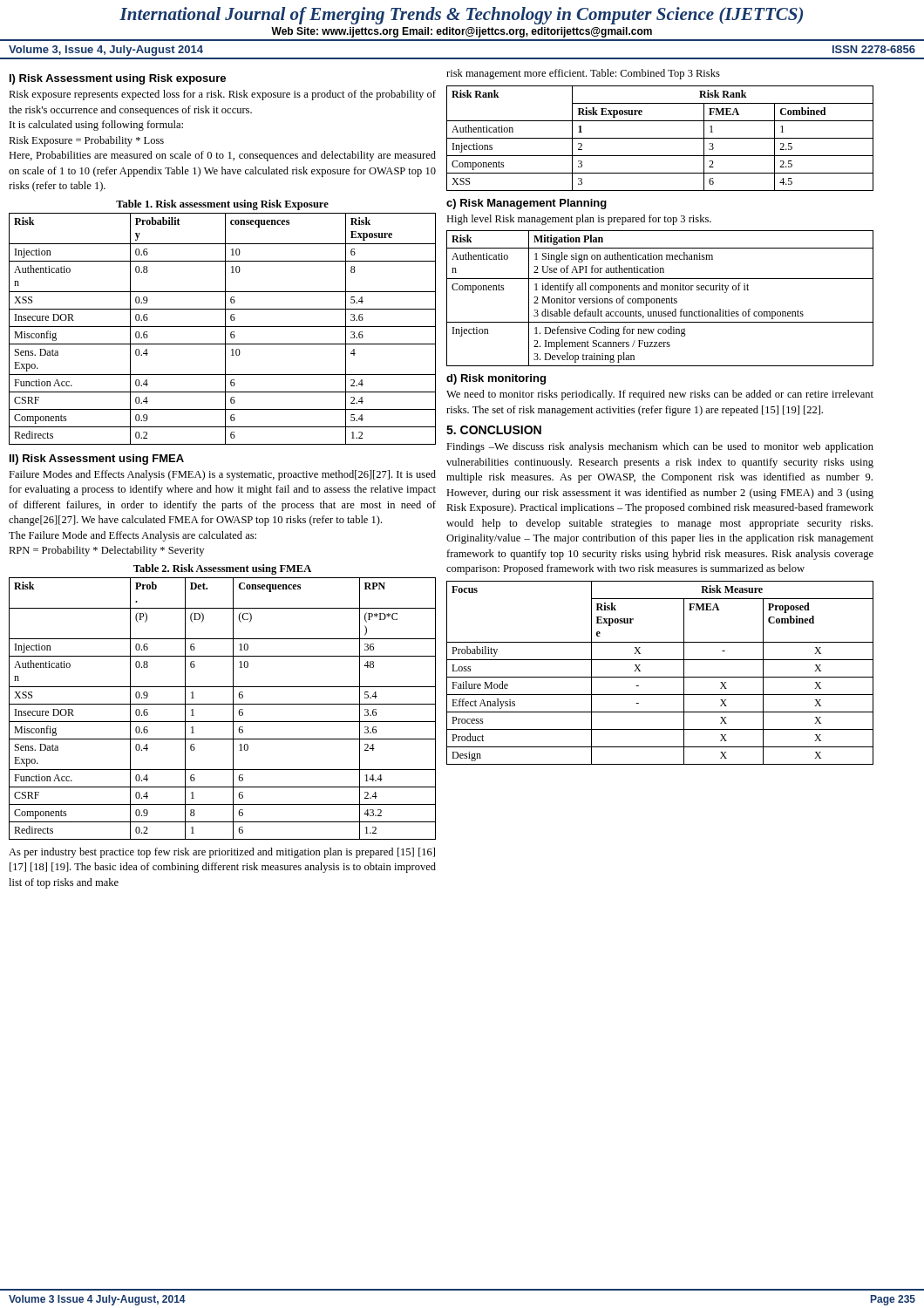Point to the region starting "II) Risk Assessment using FMEA"
Image resolution: width=924 pixels, height=1308 pixels.
(x=96, y=458)
